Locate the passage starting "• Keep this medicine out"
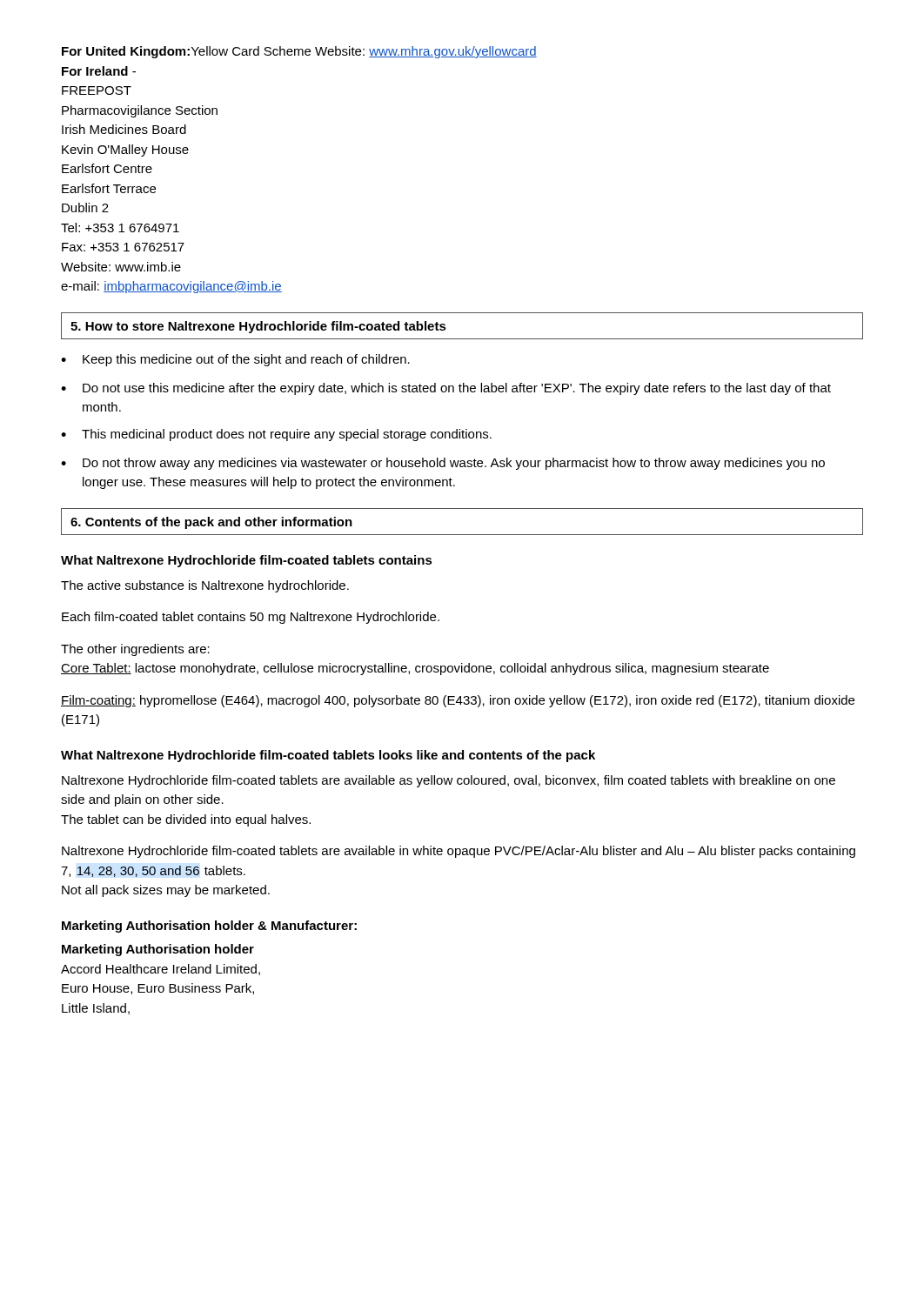924x1305 pixels. (x=236, y=360)
